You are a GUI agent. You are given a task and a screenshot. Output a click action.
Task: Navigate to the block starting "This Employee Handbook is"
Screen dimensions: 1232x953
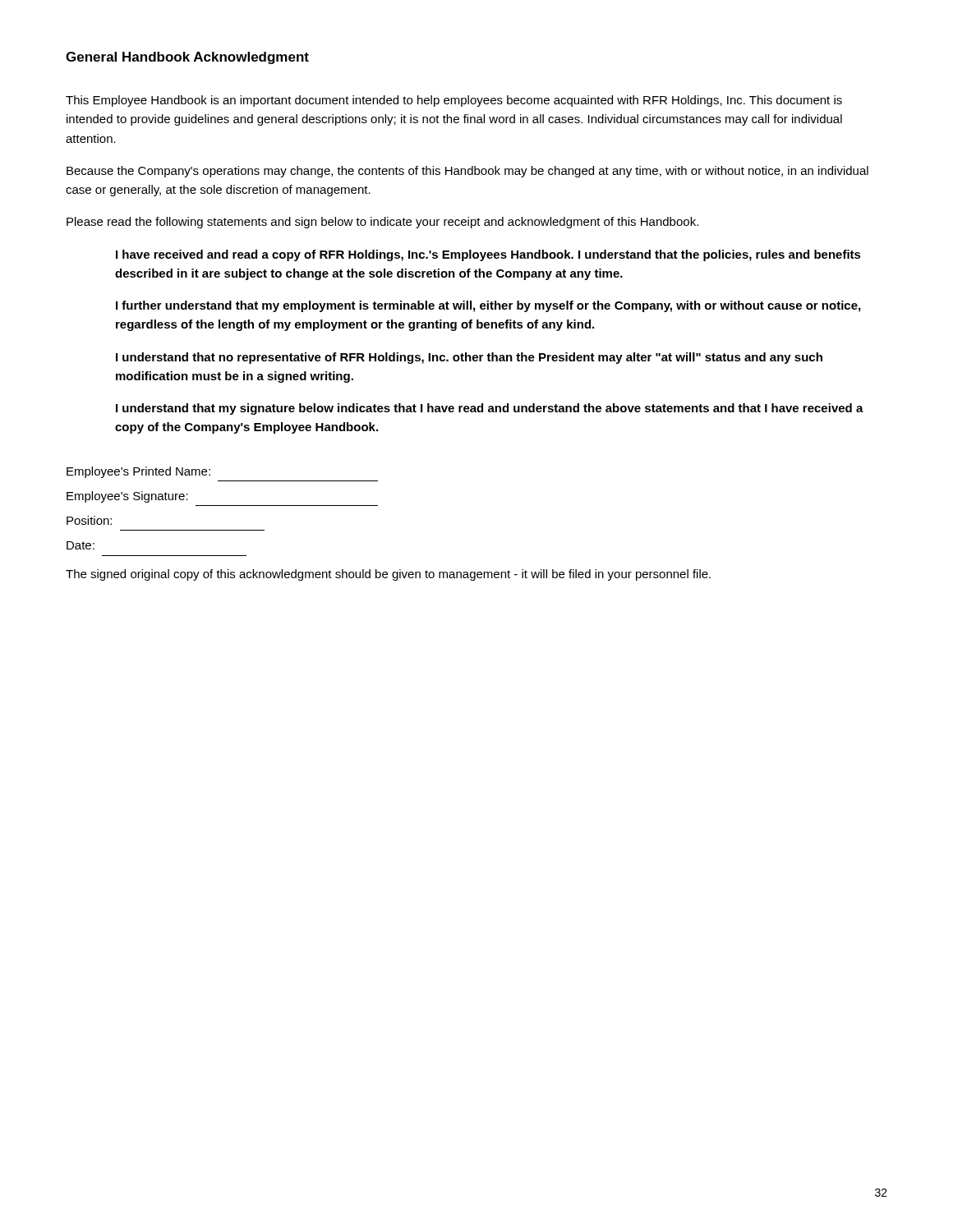click(454, 119)
